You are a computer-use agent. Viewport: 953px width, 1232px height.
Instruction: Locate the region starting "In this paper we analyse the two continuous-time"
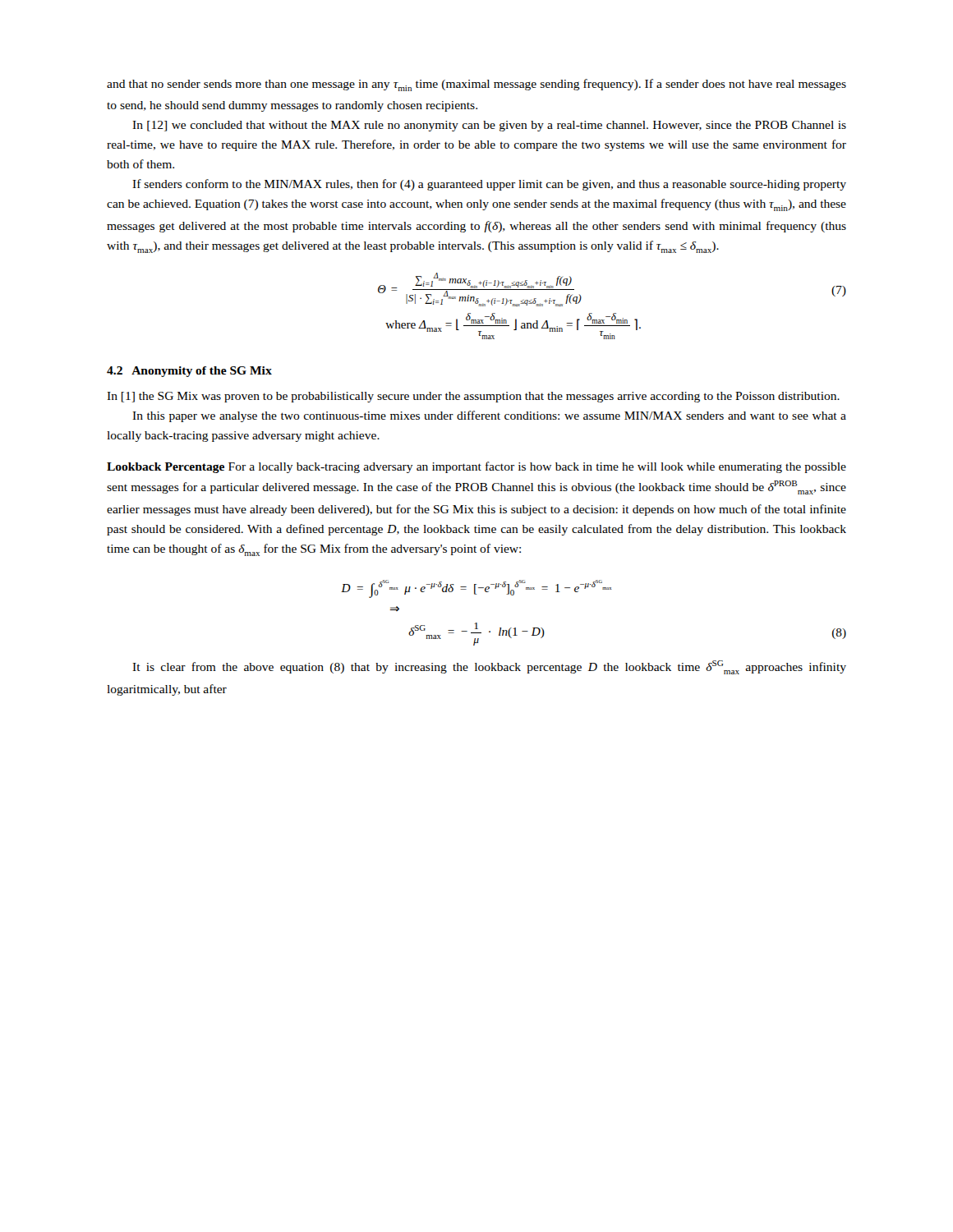476,426
